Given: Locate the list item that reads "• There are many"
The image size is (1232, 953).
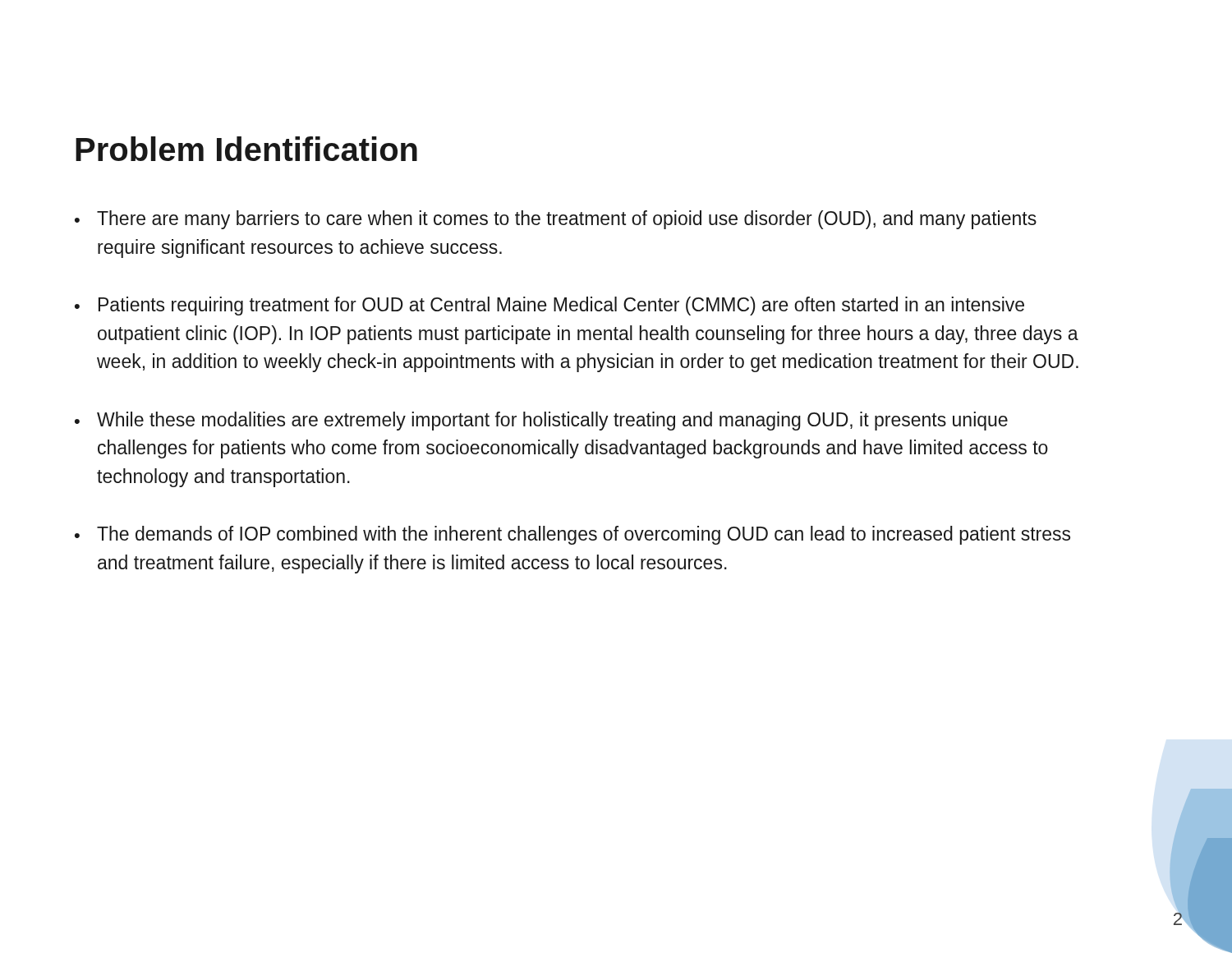Looking at the screenshot, I should coord(587,233).
